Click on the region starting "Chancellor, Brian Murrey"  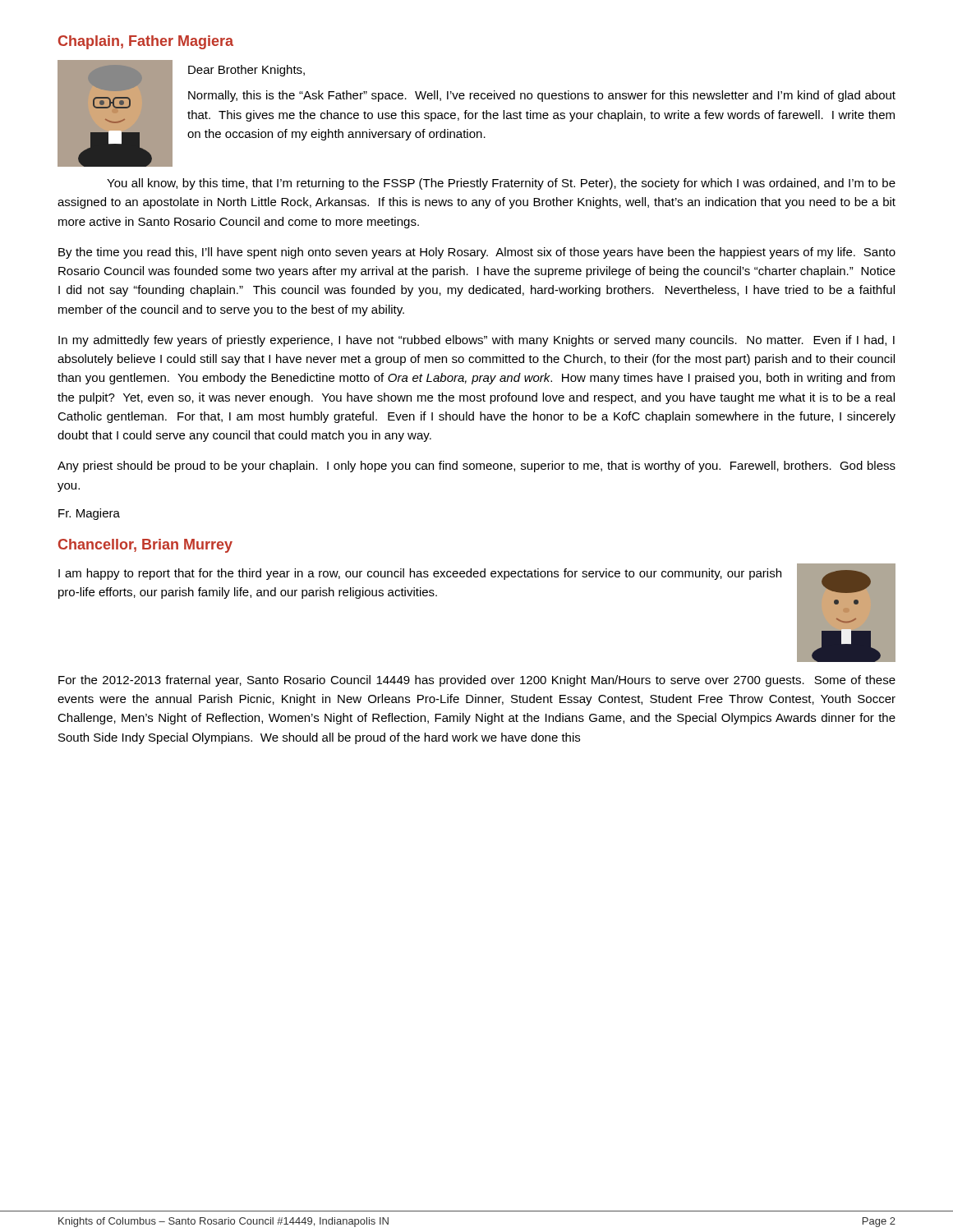[145, 544]
